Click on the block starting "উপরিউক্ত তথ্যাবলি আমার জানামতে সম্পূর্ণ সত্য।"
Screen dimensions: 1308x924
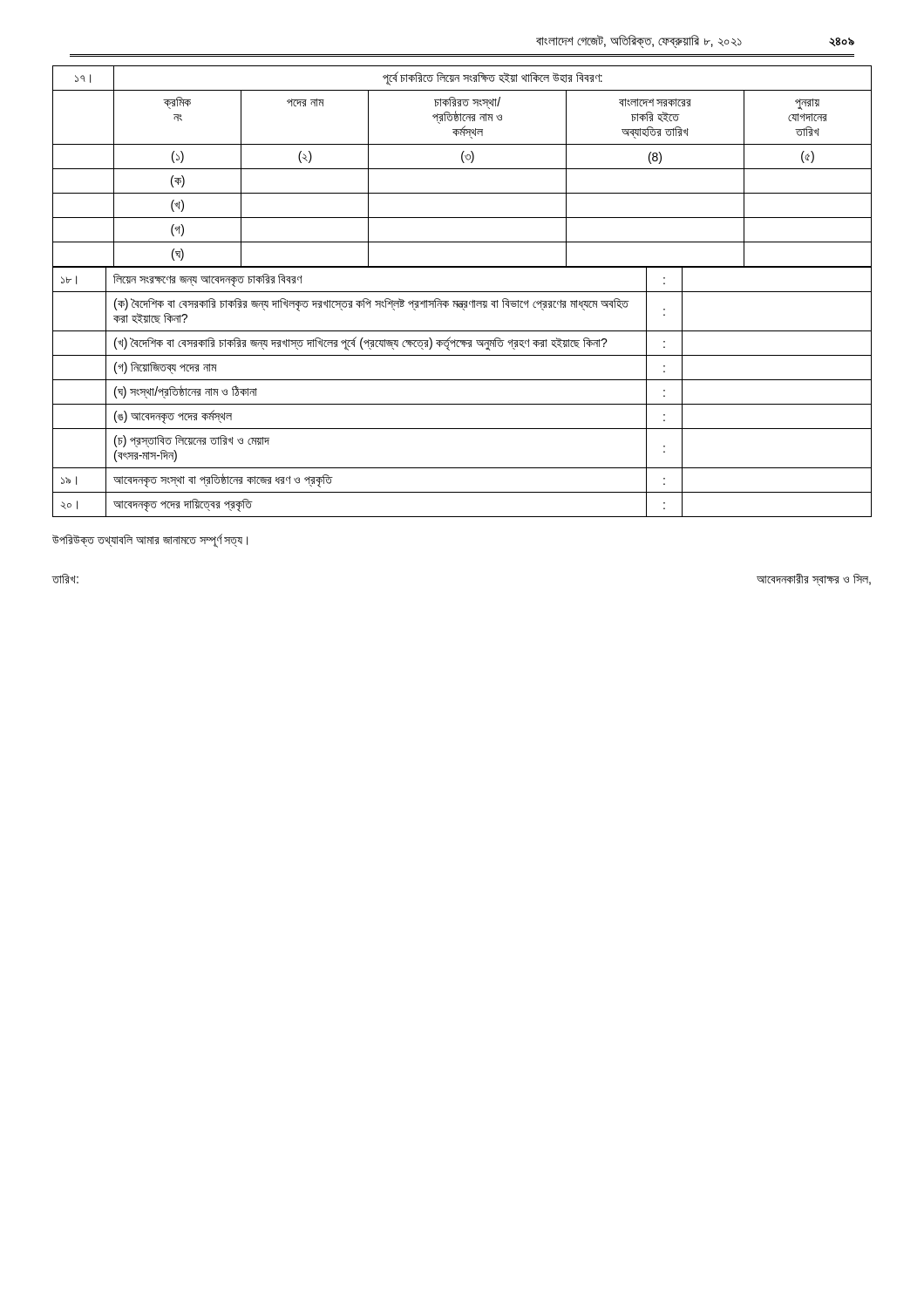point(151,540)
